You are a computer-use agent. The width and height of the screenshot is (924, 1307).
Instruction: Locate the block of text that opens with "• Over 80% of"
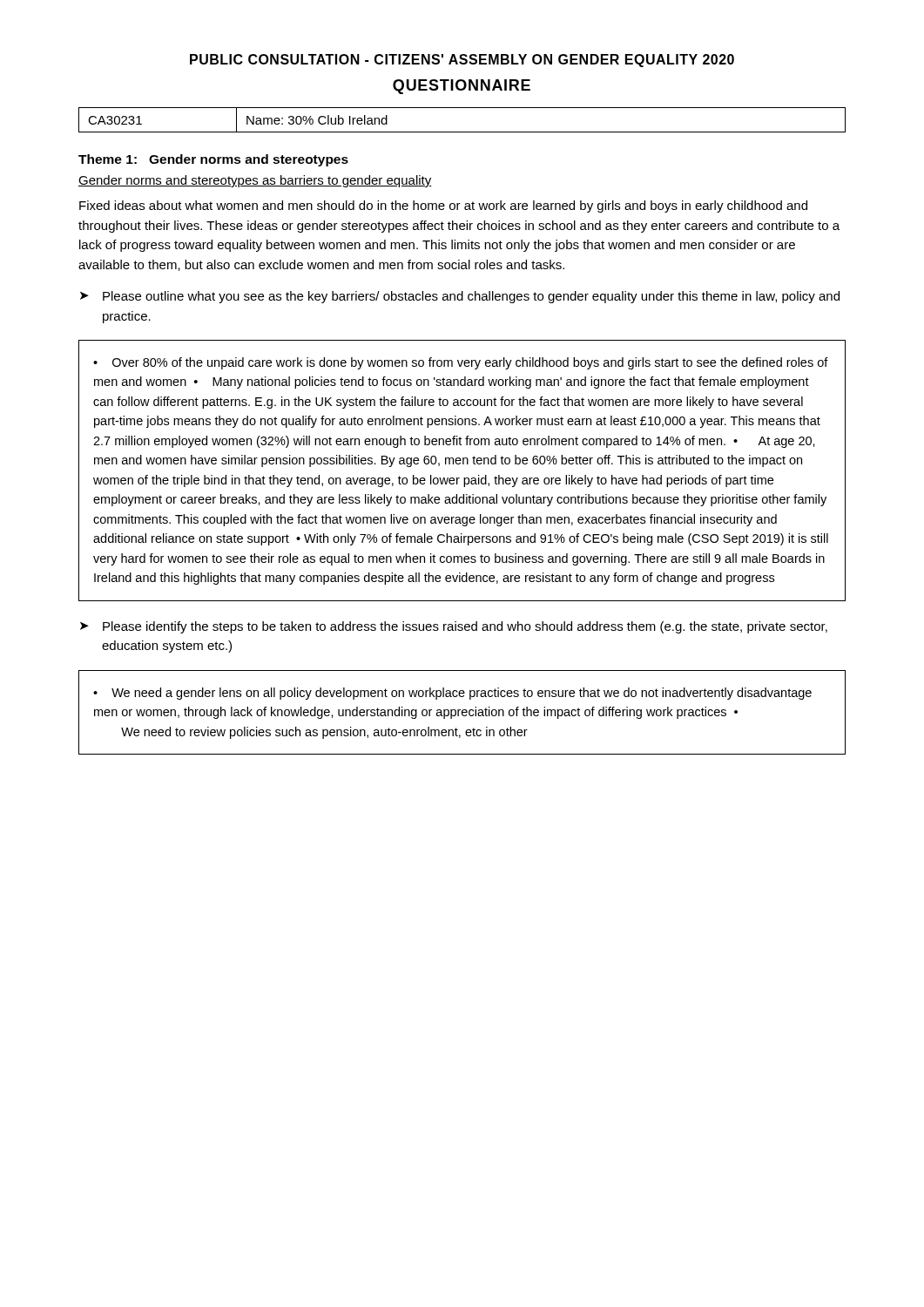point(462,470)
